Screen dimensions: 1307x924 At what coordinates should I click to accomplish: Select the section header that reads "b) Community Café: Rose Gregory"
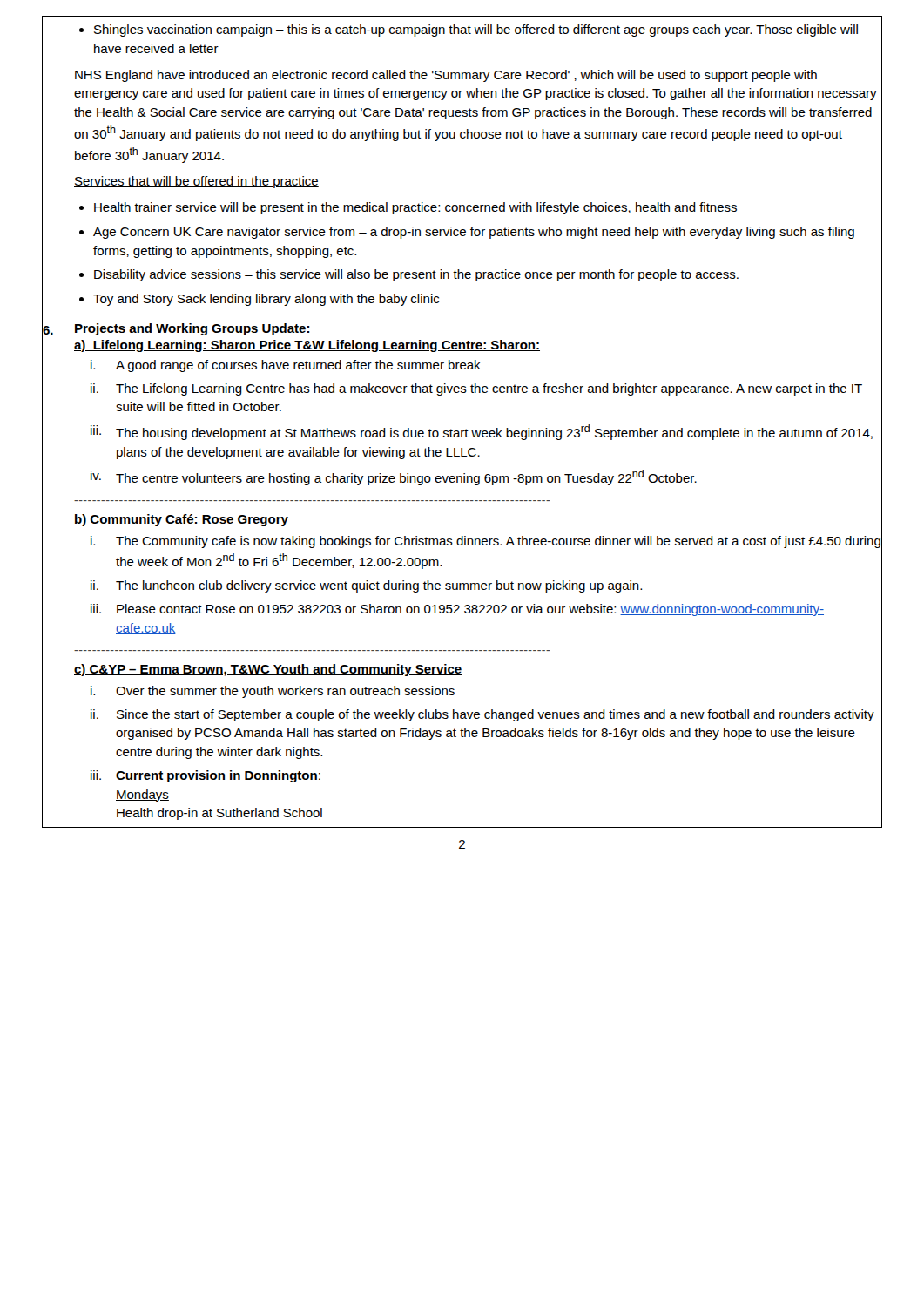point(181,519)
